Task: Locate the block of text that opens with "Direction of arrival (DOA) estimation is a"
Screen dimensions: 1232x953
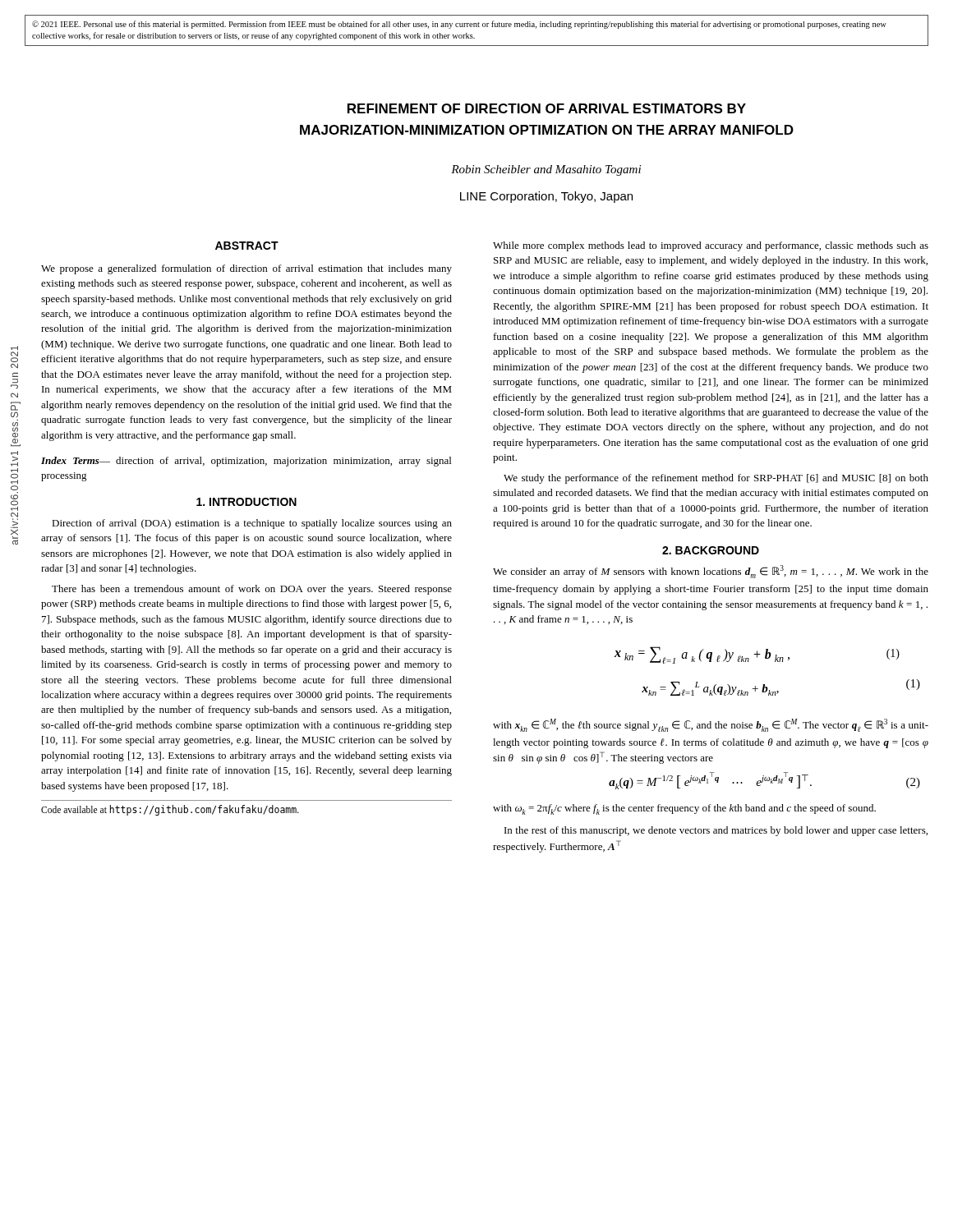Action: [246, 655]
